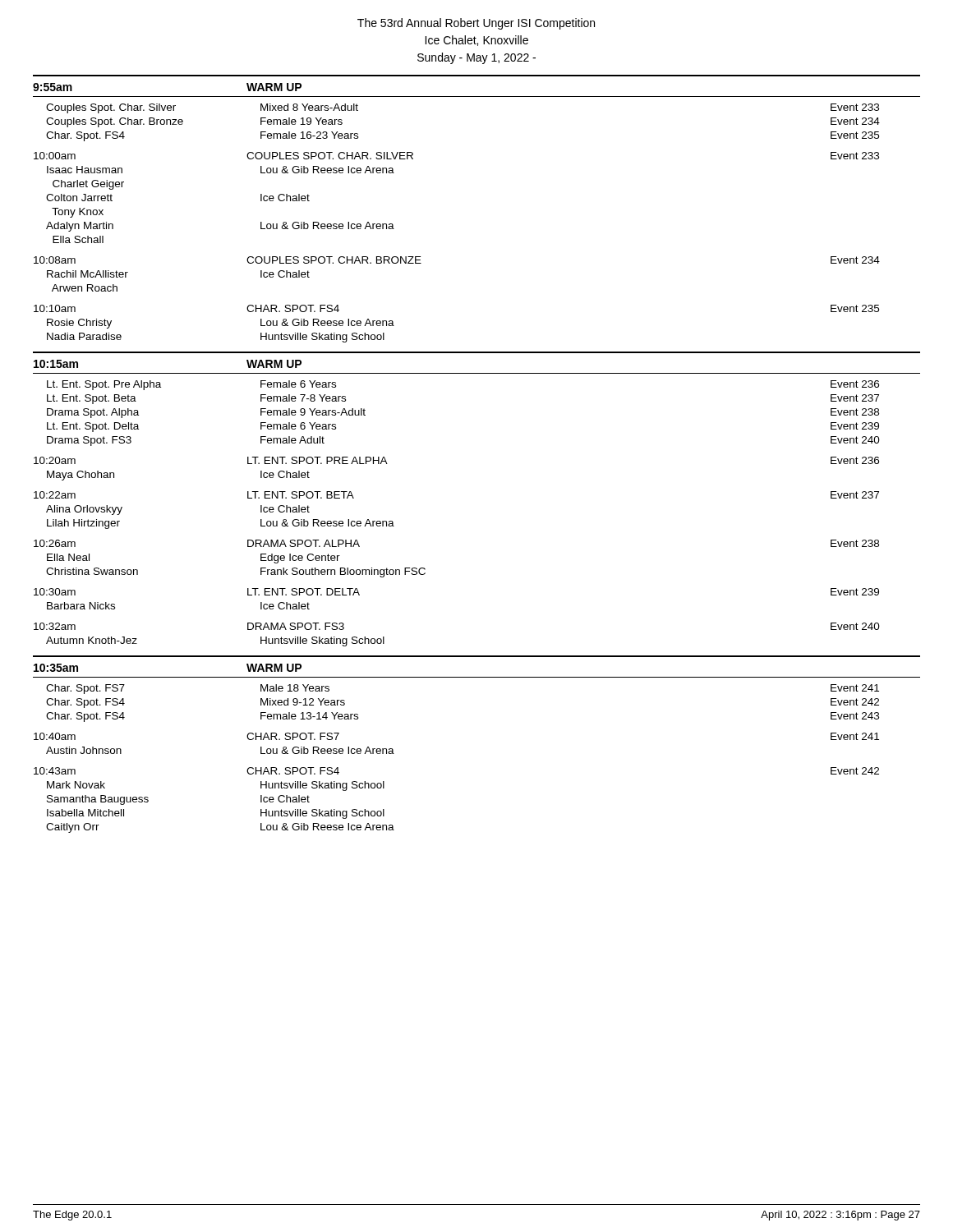Navigate to the passage starting "Lt. Ent. Spot. Pre"
This screenshot has width=953, height=1232.
tap(476, 384)
